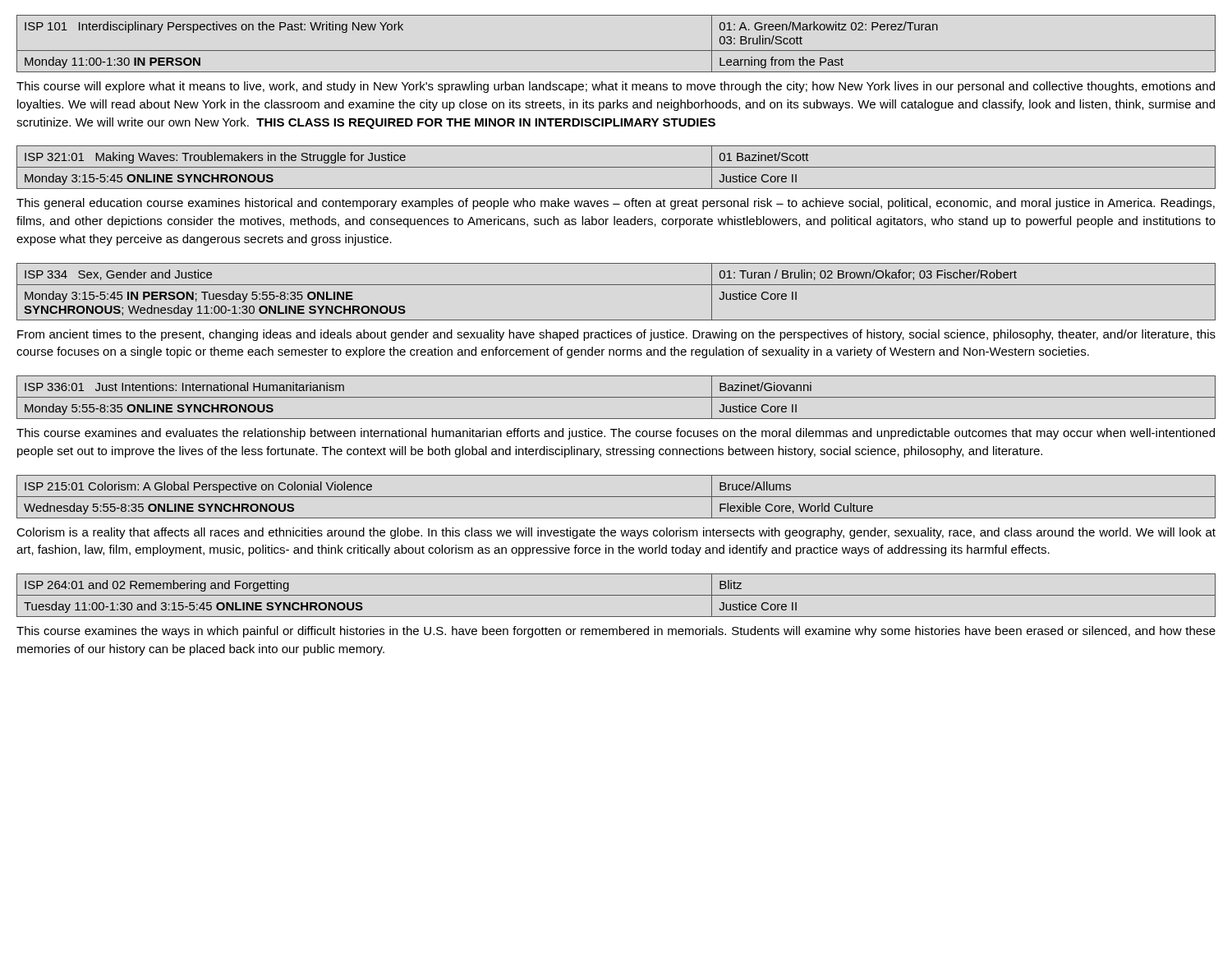The image size is (1232, 953).
Task: Find the table that mentions "Monday 5:55-8:35 ONLINE SYNCHRONOUS"
Action: click(x=616, y=397)
